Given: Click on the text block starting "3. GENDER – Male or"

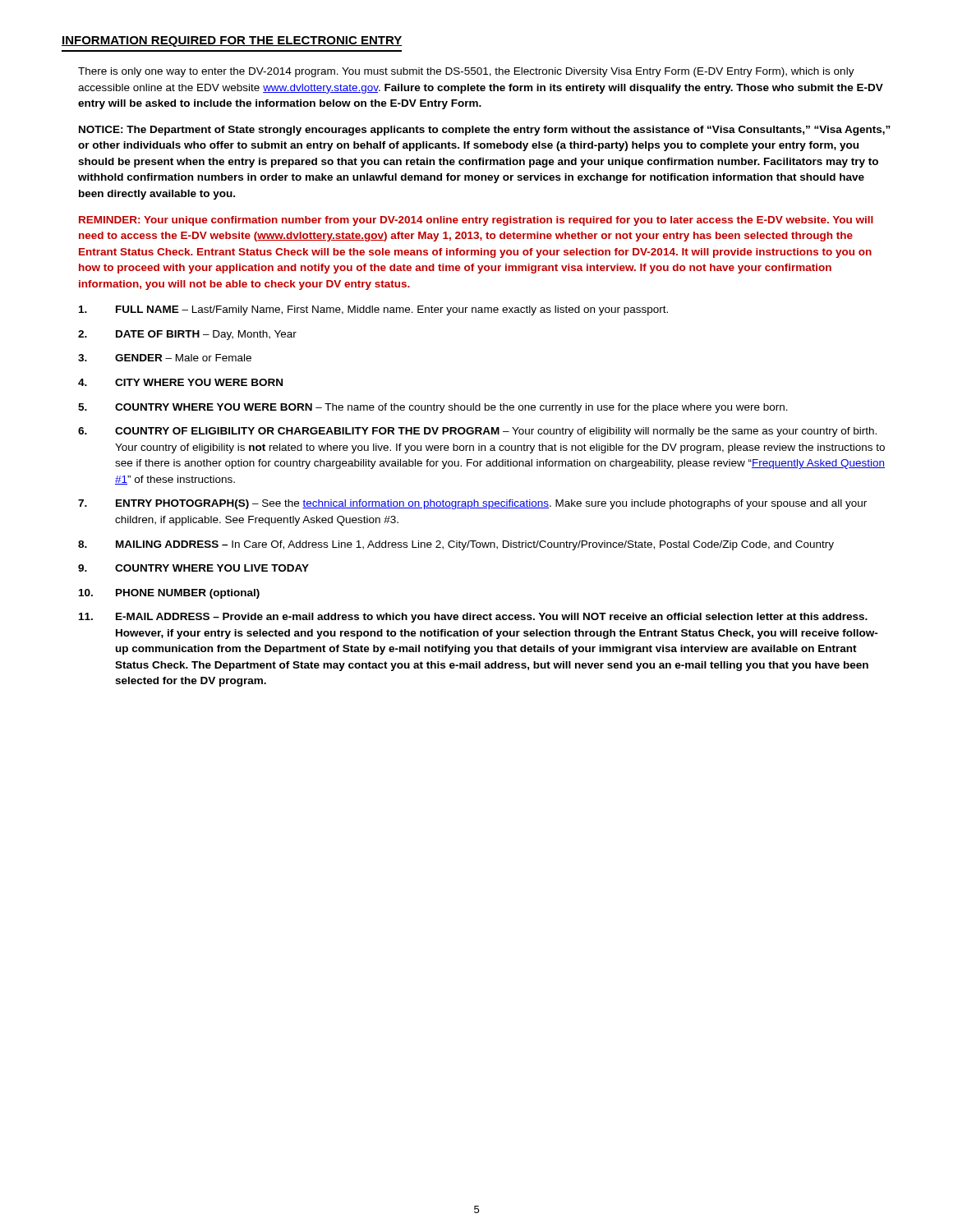Looking at the screenshot, I should (165, 358).
